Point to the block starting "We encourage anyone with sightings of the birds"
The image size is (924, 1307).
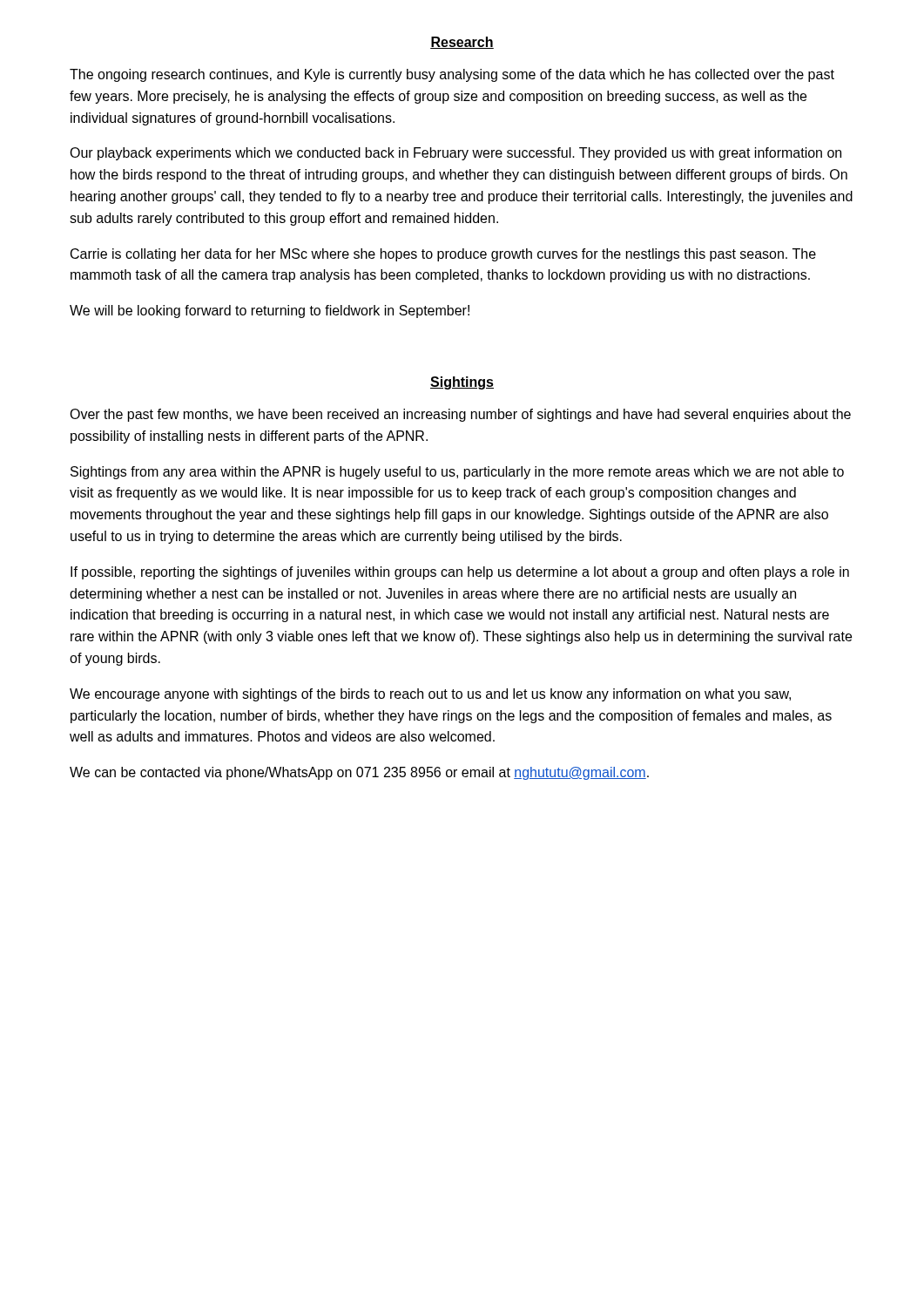[451, 715]
